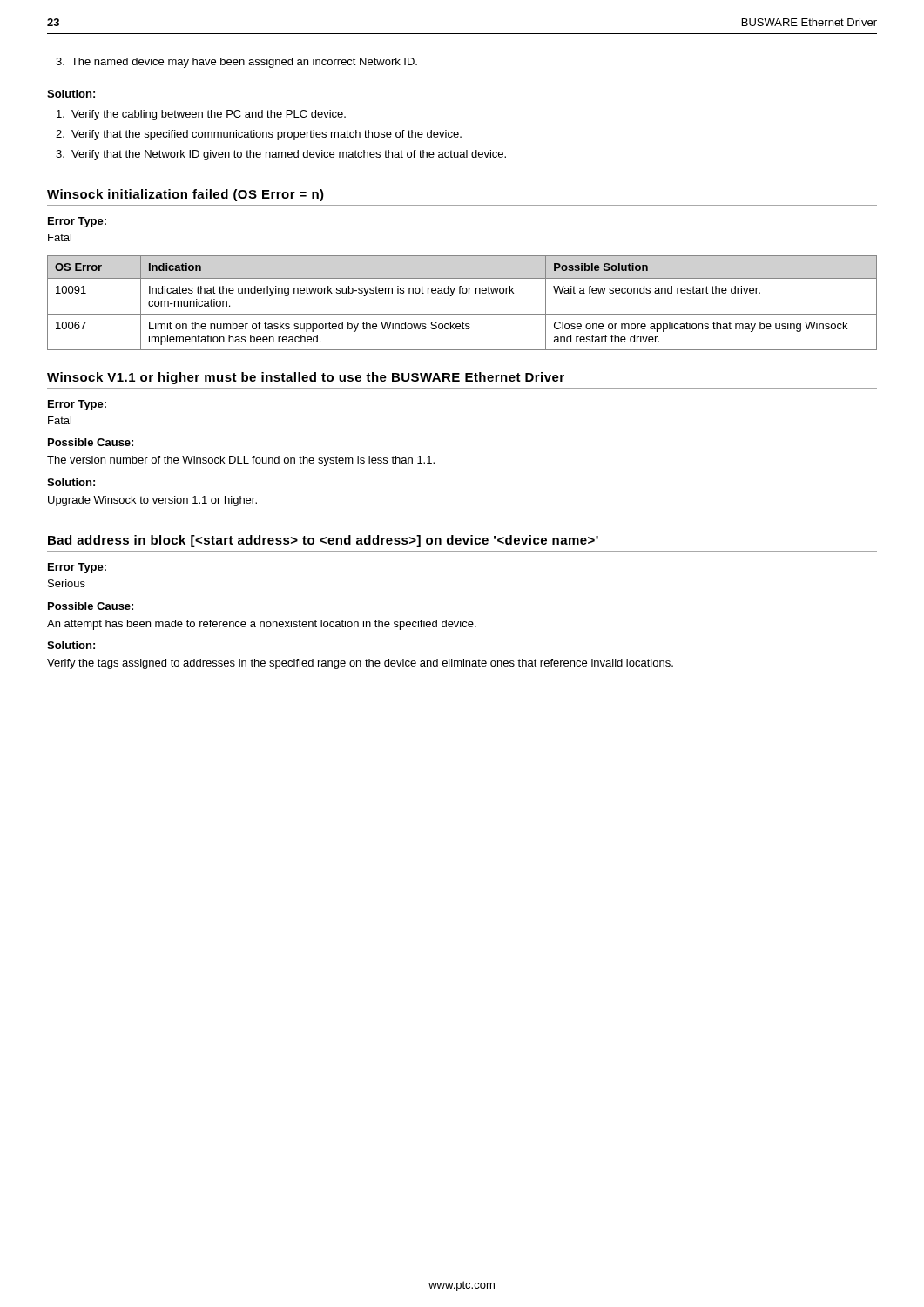Screen dimensions: 1307x924
Task: Locate the block of text that opens with "Verify the cabling between the"
Action: pyautogui.click(x=201, y=114)
